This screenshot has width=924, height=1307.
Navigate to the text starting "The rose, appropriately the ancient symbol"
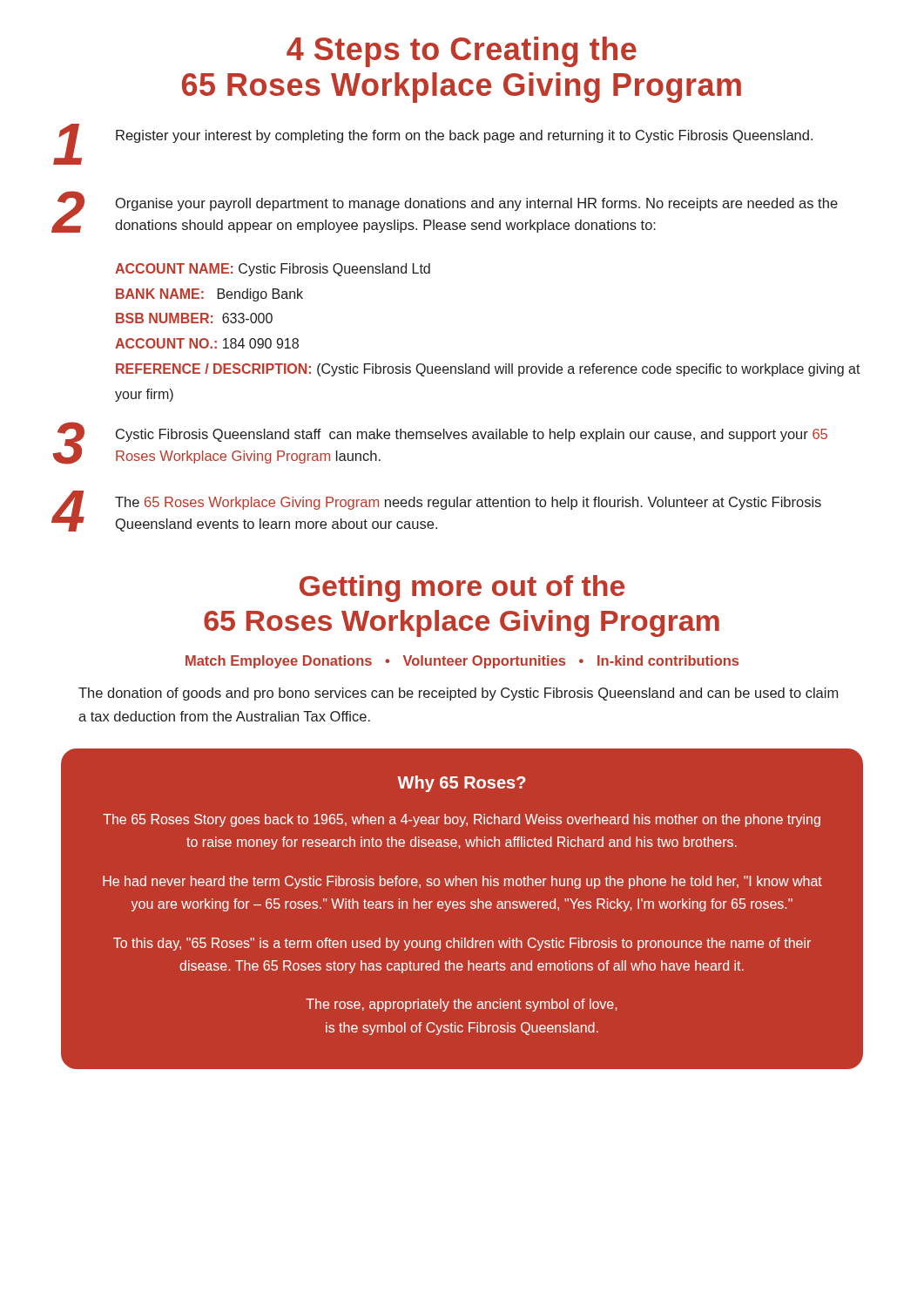click(462, 1016)
